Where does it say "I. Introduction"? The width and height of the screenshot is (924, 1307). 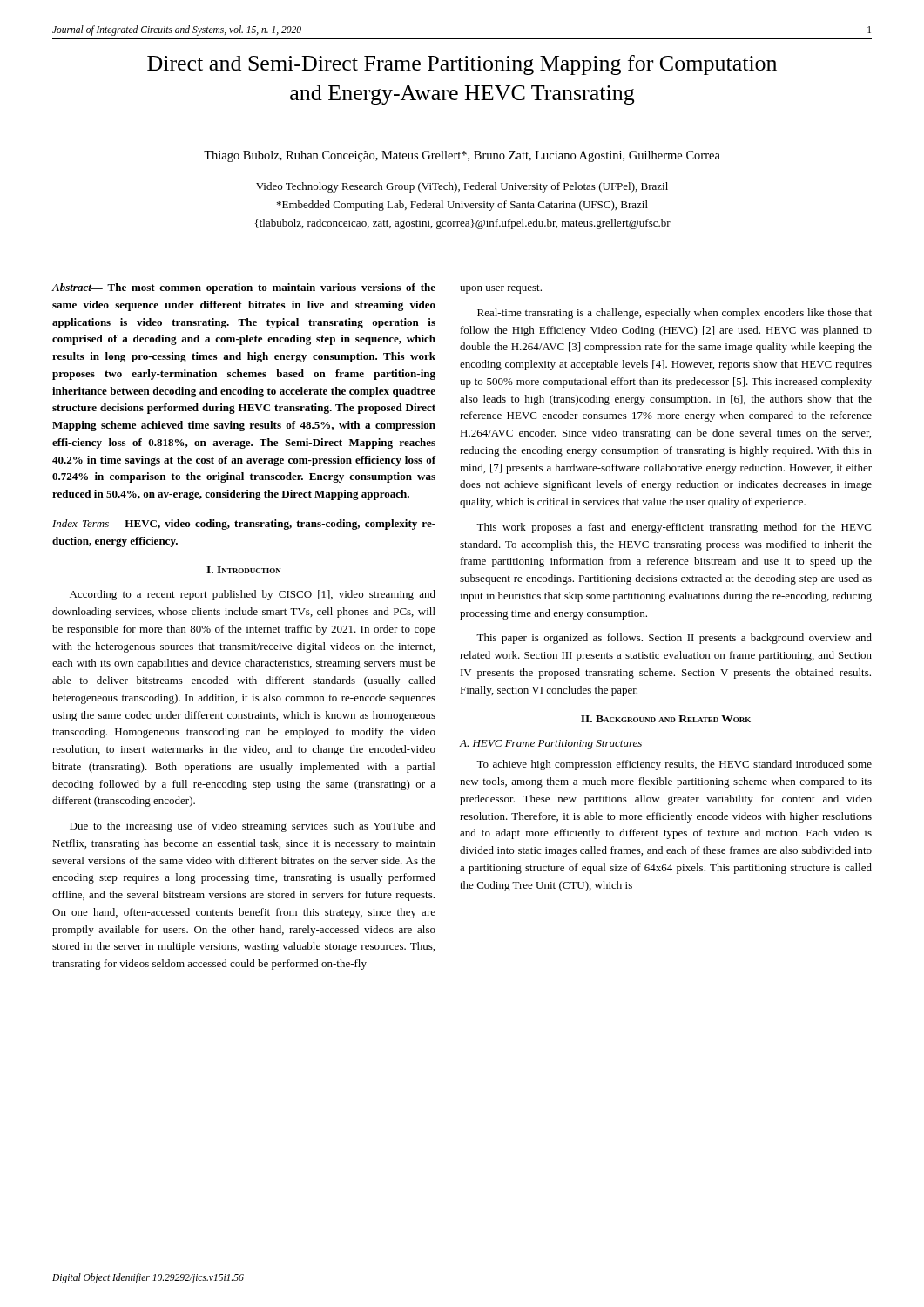[244, 570]
